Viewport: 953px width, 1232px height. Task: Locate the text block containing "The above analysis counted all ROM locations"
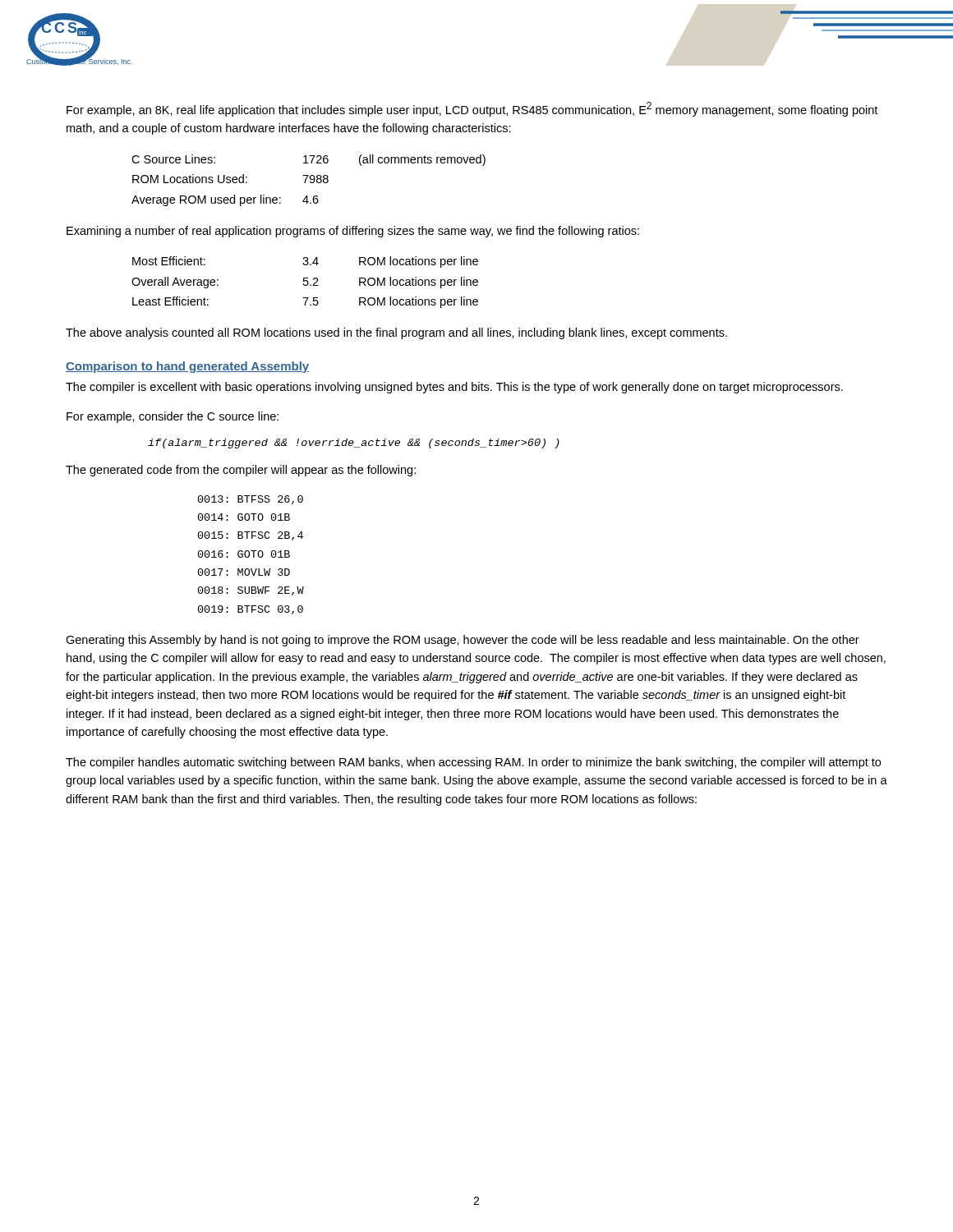[x=397, y=333]
